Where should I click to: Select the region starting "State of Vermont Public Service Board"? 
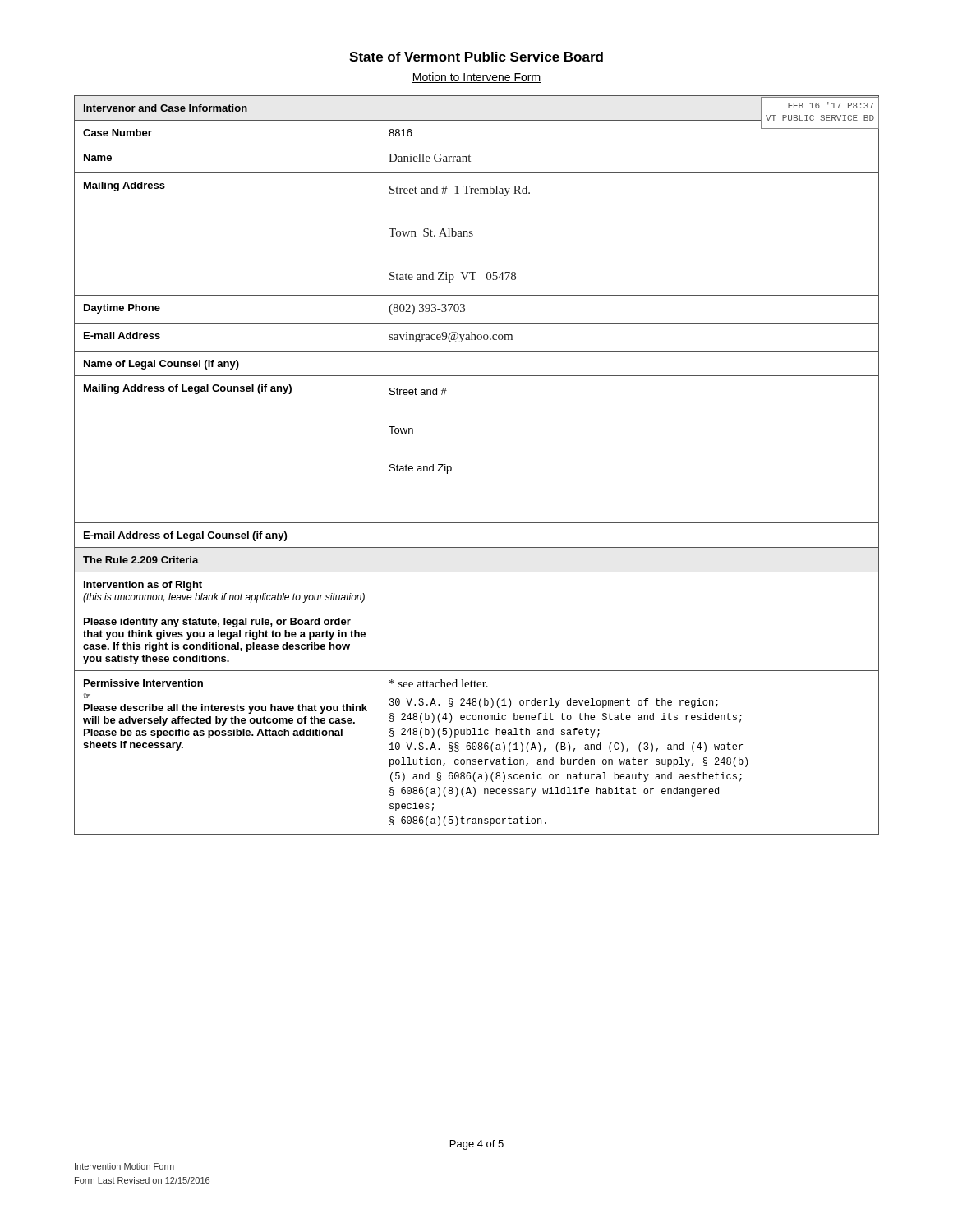point(476,57)
